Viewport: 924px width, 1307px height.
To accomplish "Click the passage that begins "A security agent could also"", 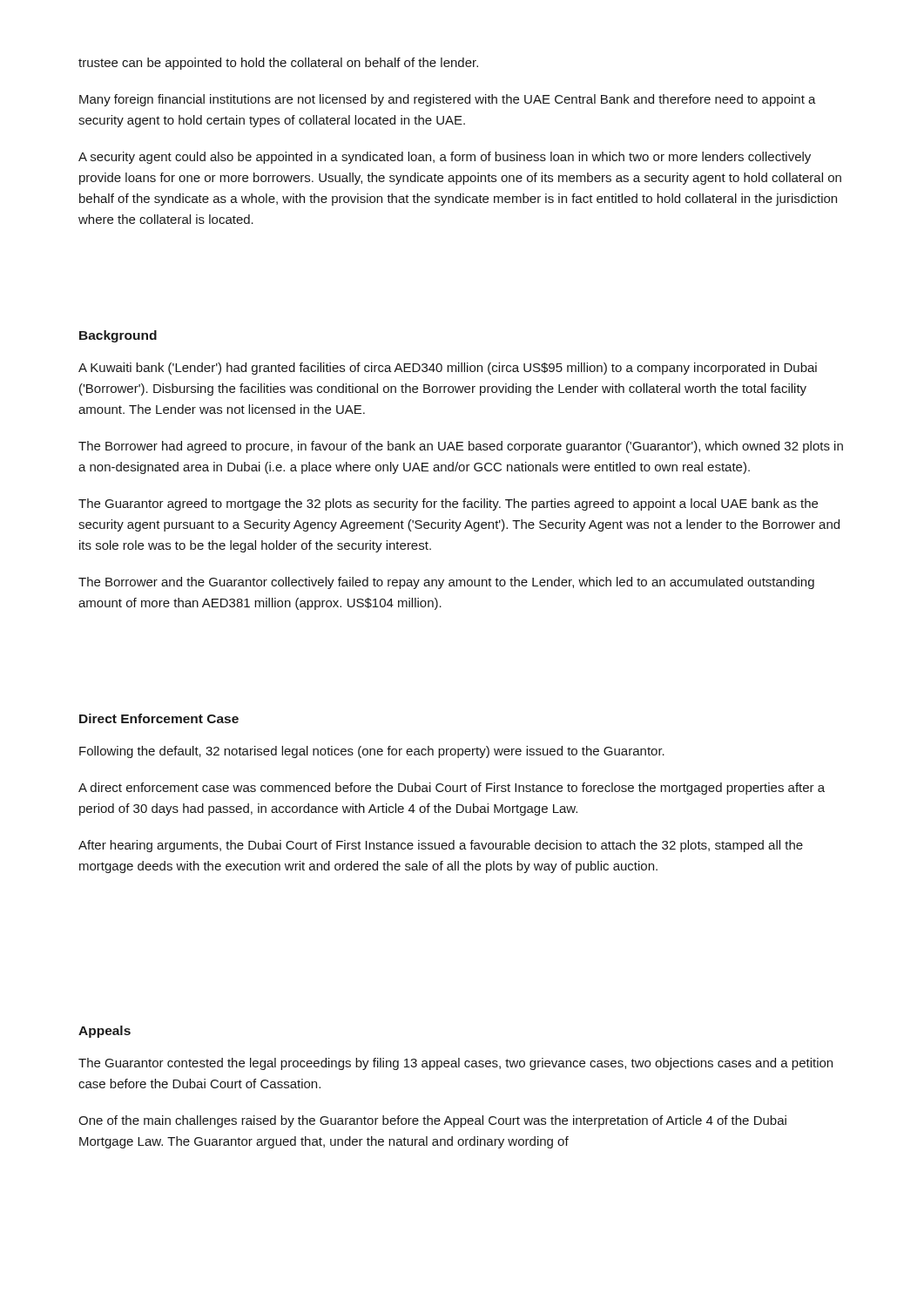I will point(460,188).
